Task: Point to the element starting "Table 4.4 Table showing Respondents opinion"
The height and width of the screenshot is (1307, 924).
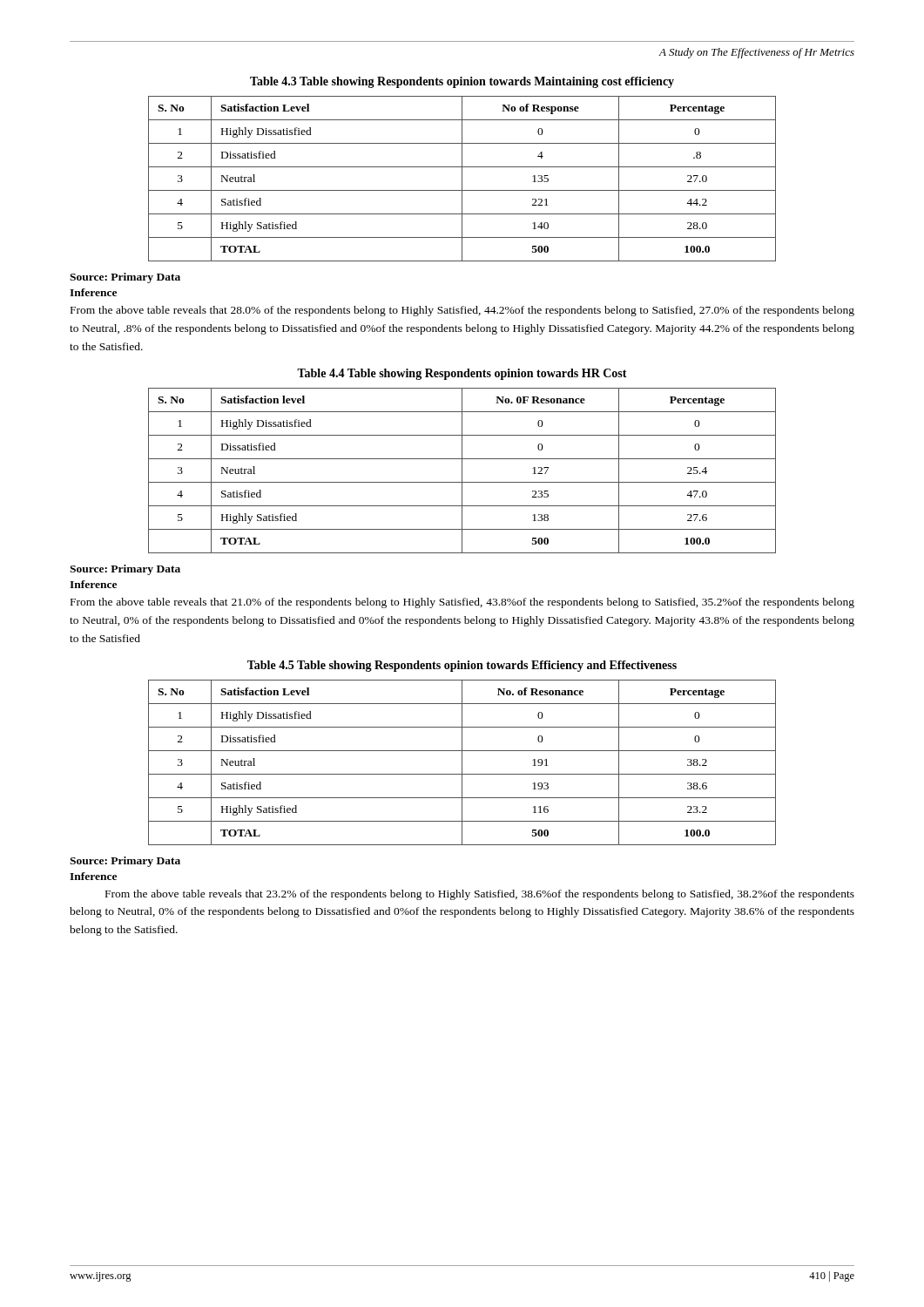Action: (x=462, y=373)
